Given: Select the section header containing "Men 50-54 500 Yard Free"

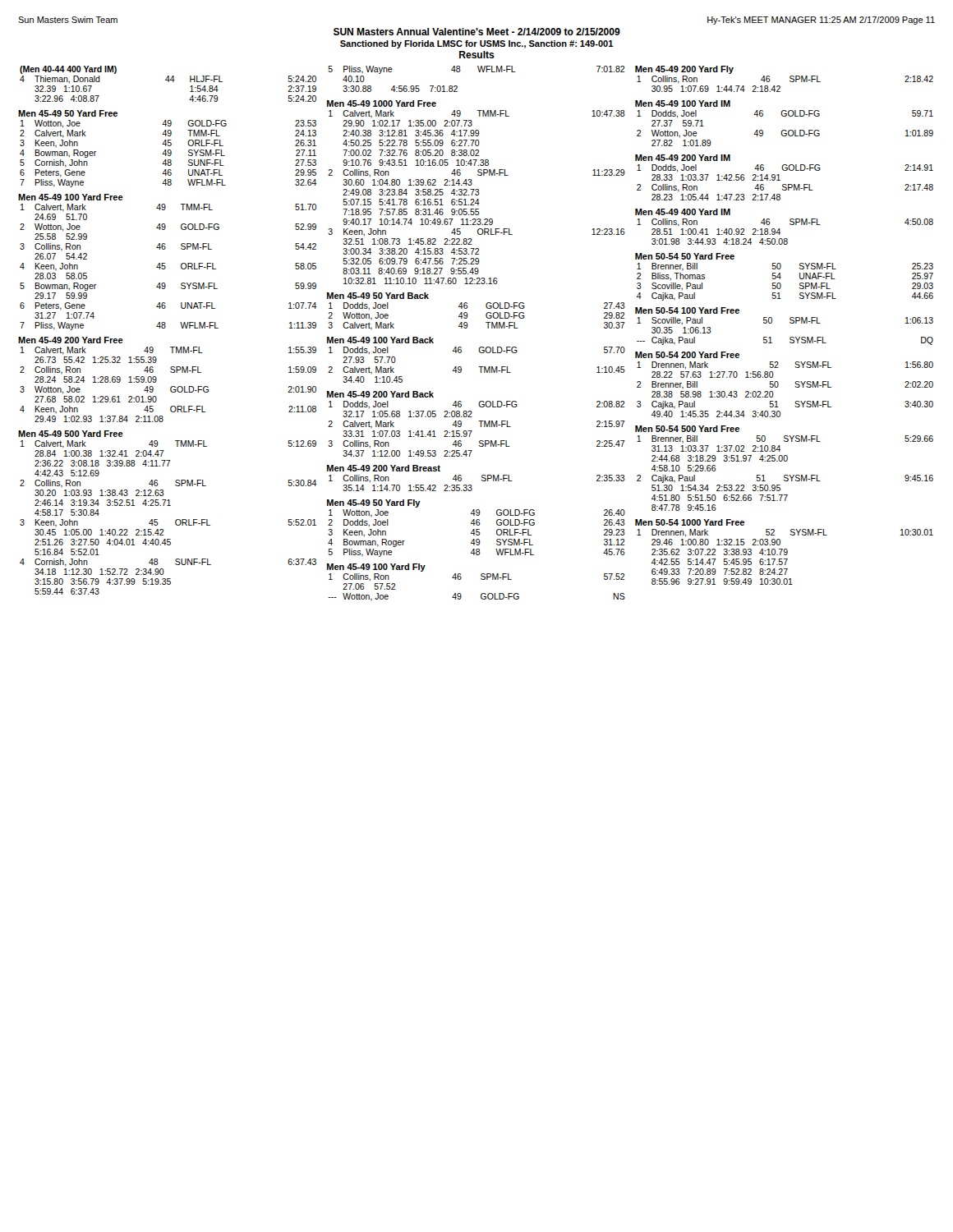Looking at the screenshot, I should [687, 429].
